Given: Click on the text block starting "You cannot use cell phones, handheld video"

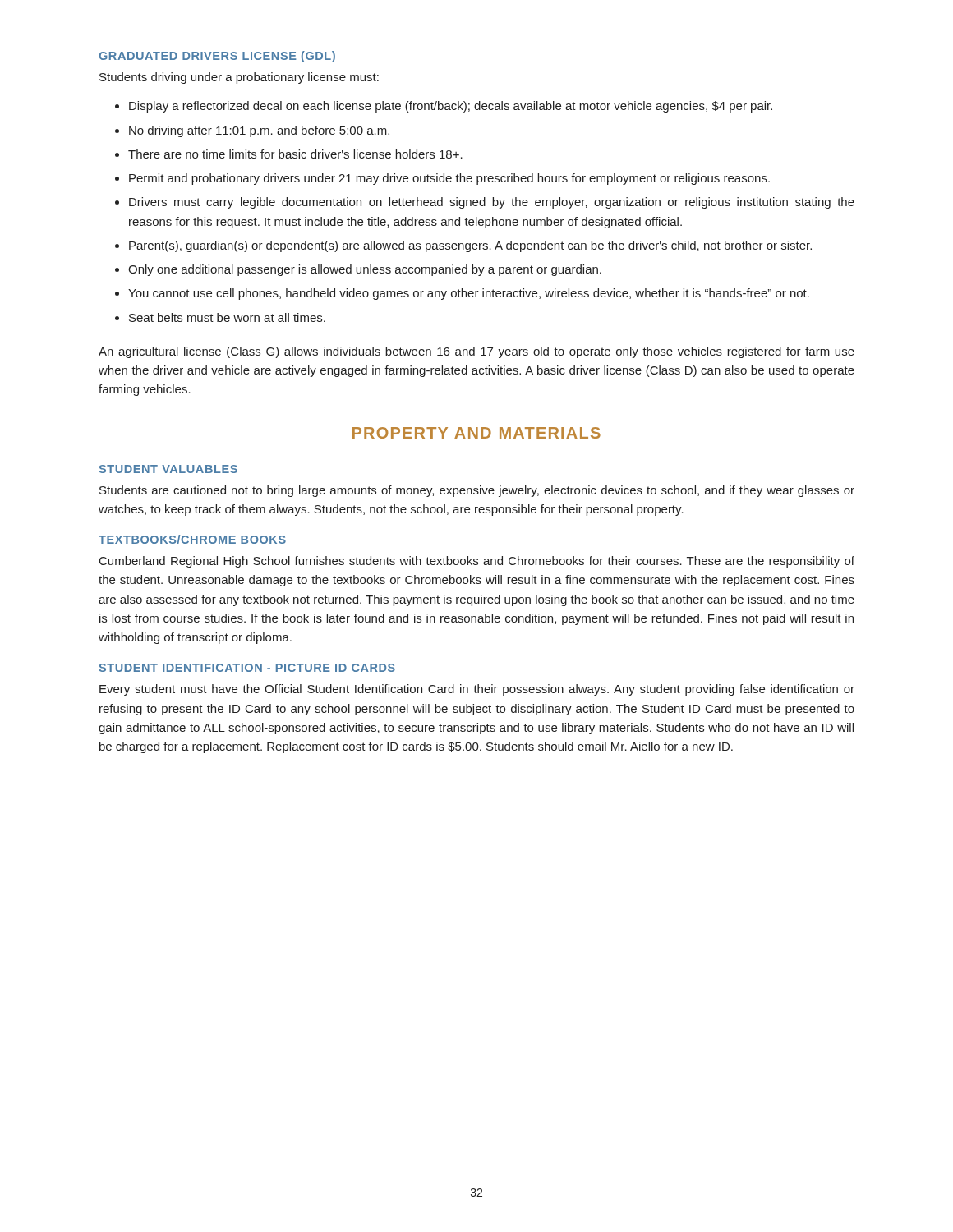Looking at the screenshot, I should click(491, 293).
